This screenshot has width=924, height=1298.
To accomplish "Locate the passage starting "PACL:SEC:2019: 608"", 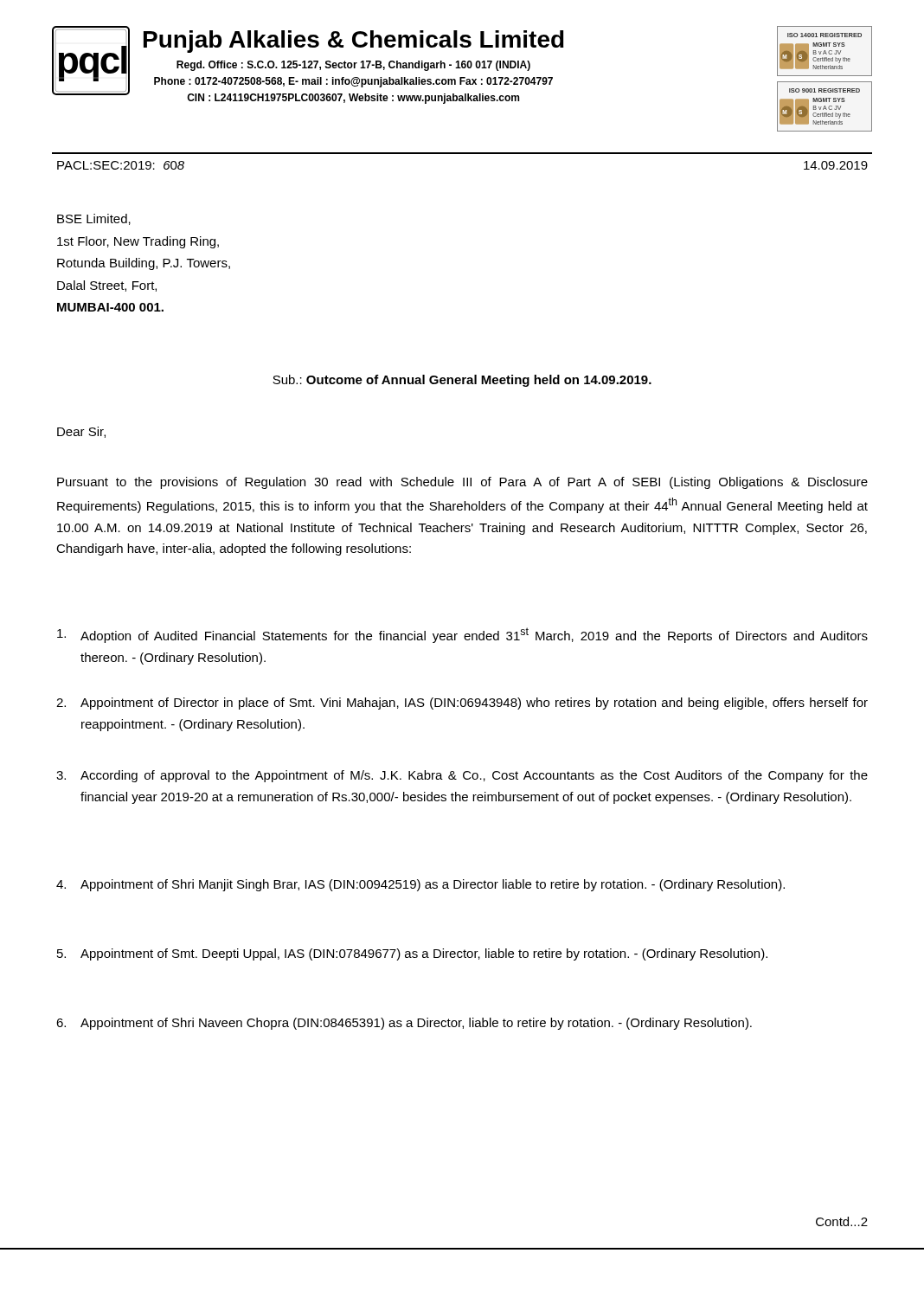I will (x=120, y=165).
